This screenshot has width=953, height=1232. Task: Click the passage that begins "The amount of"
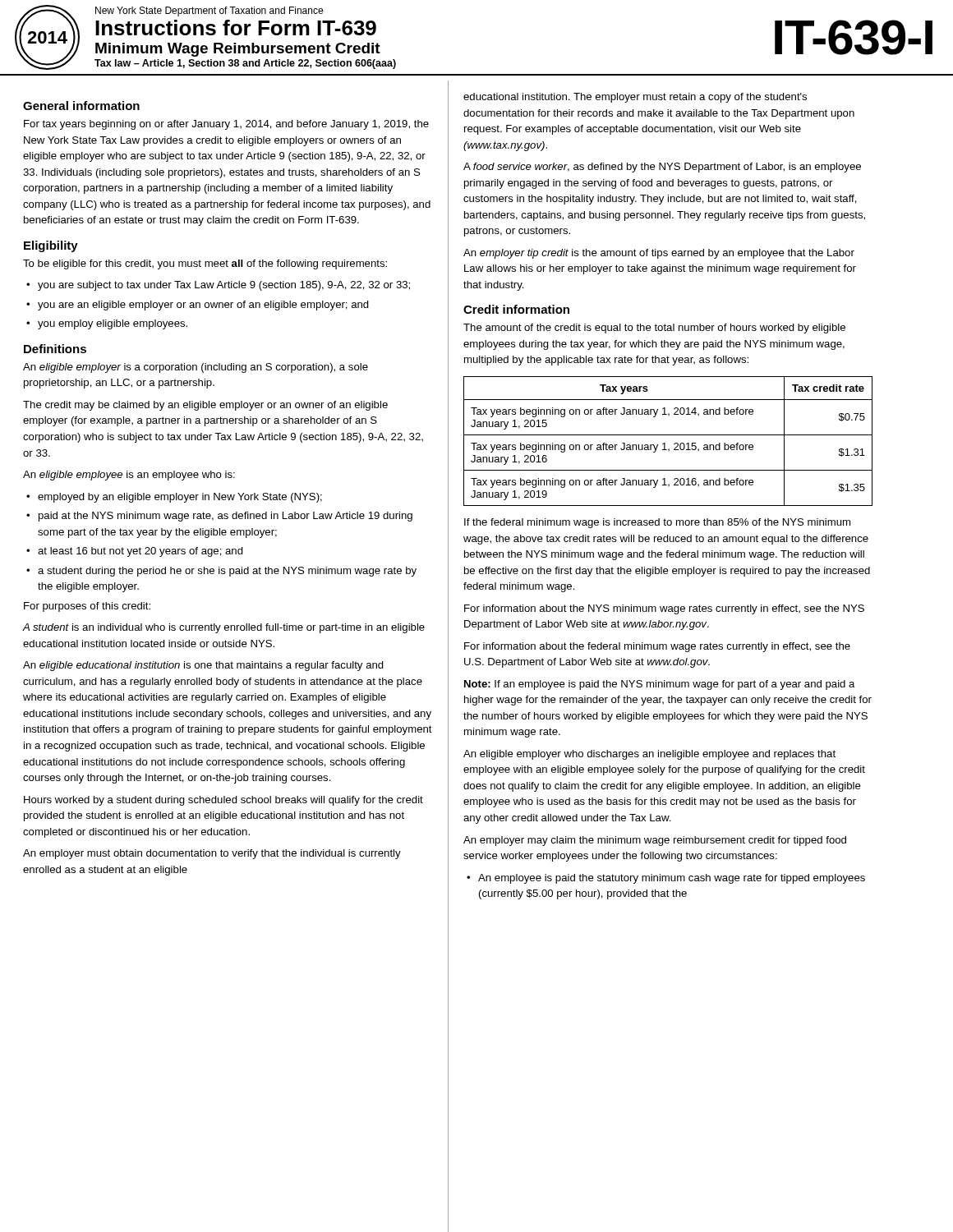pyautogui.click(x=655, y=344)
